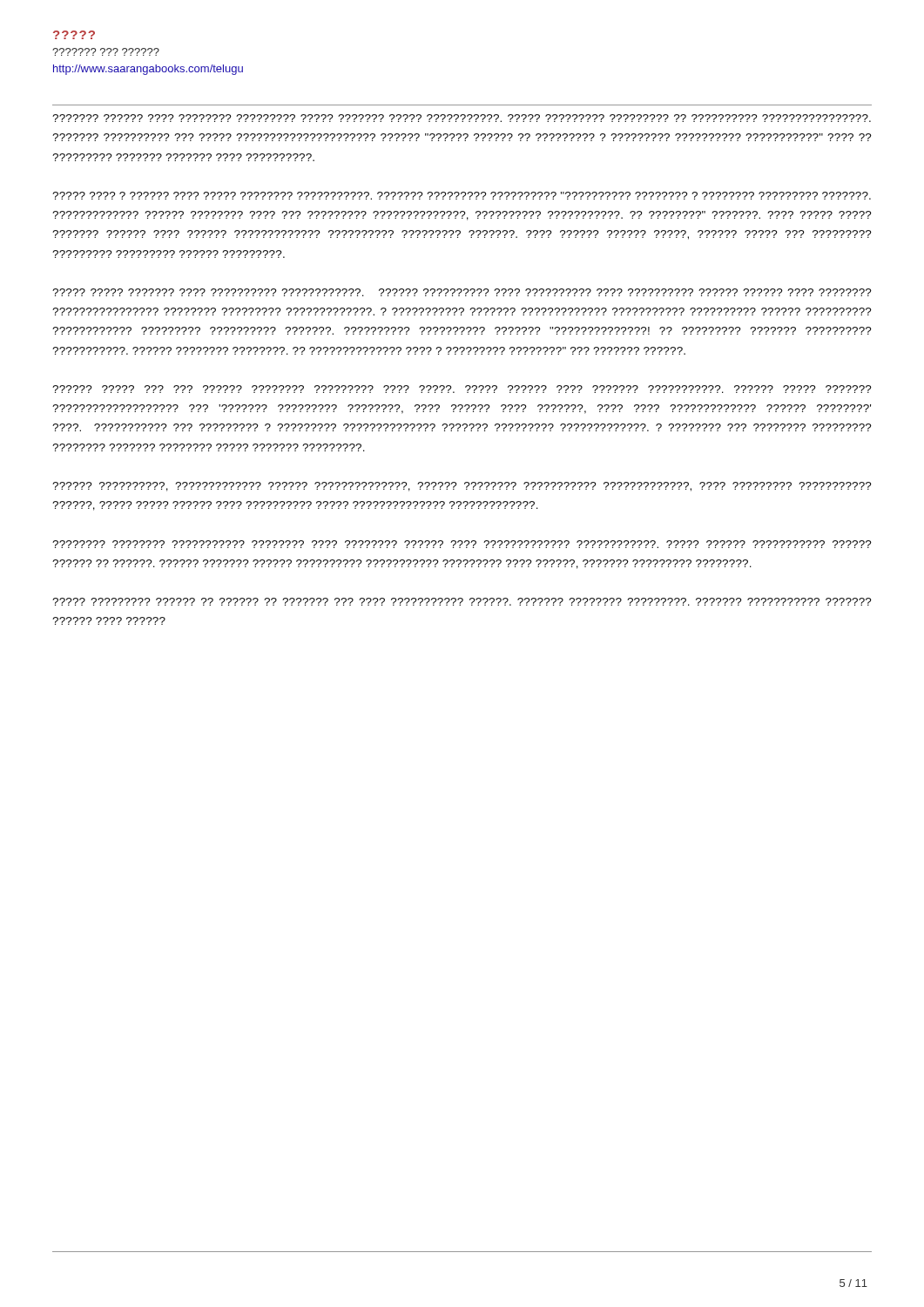
Task: Where is the passage that starts "????? ????????? ?????? ?? ??????"?
Action: [462, 611]
